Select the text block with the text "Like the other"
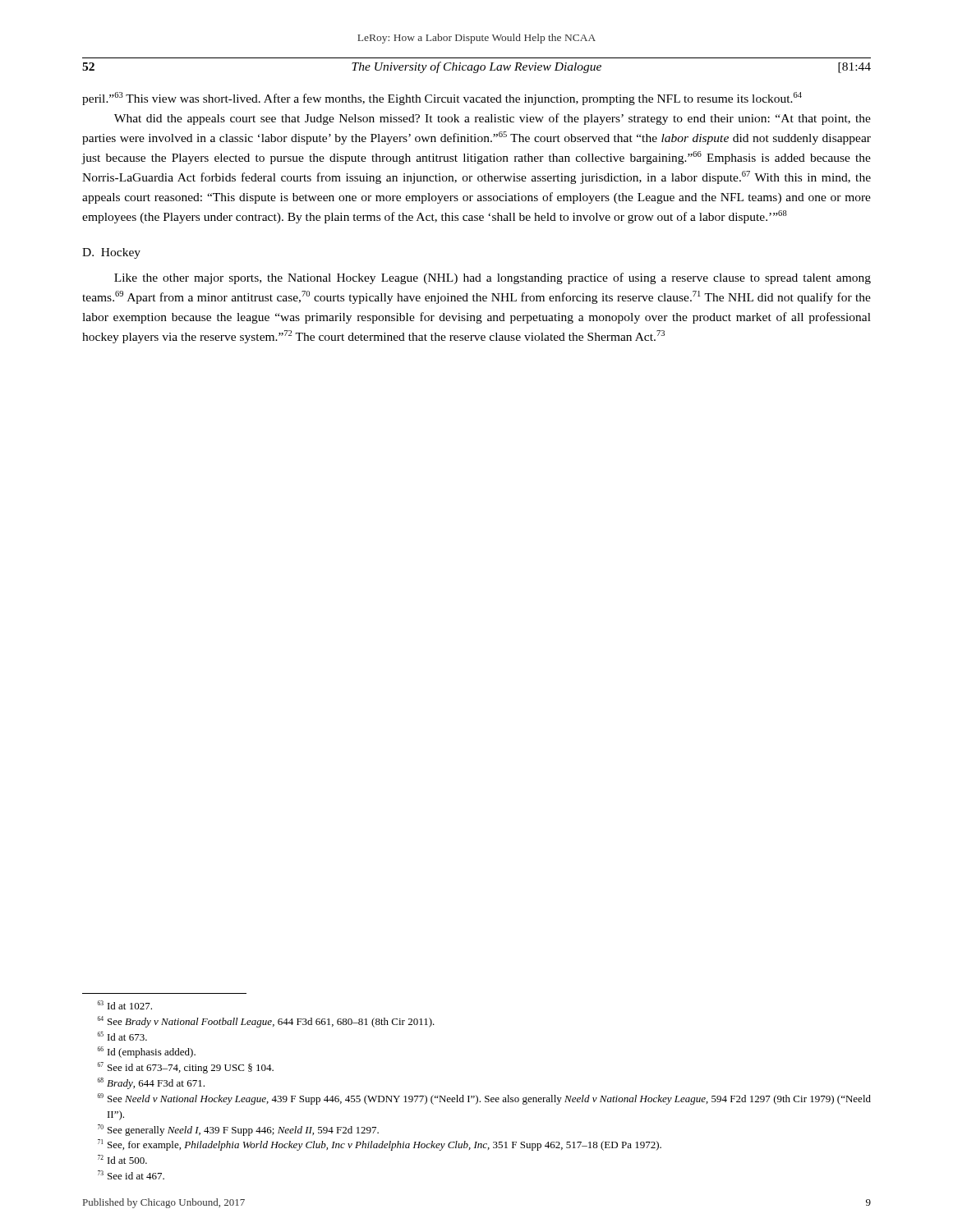 pyautogui.click(x=476, y=307)
